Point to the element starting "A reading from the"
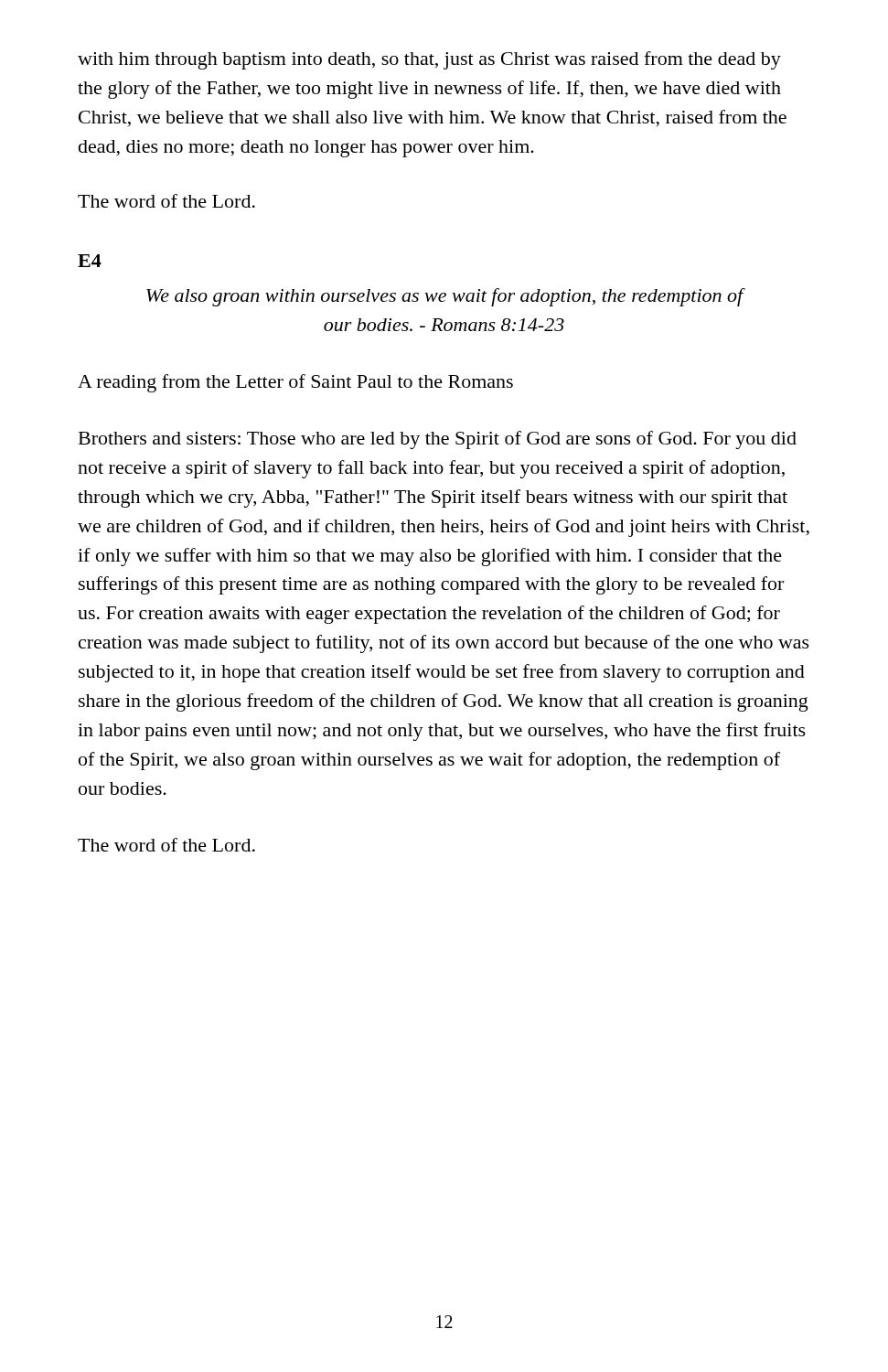Viewport: 888px width, 1372px height. [x=296, y=381]
